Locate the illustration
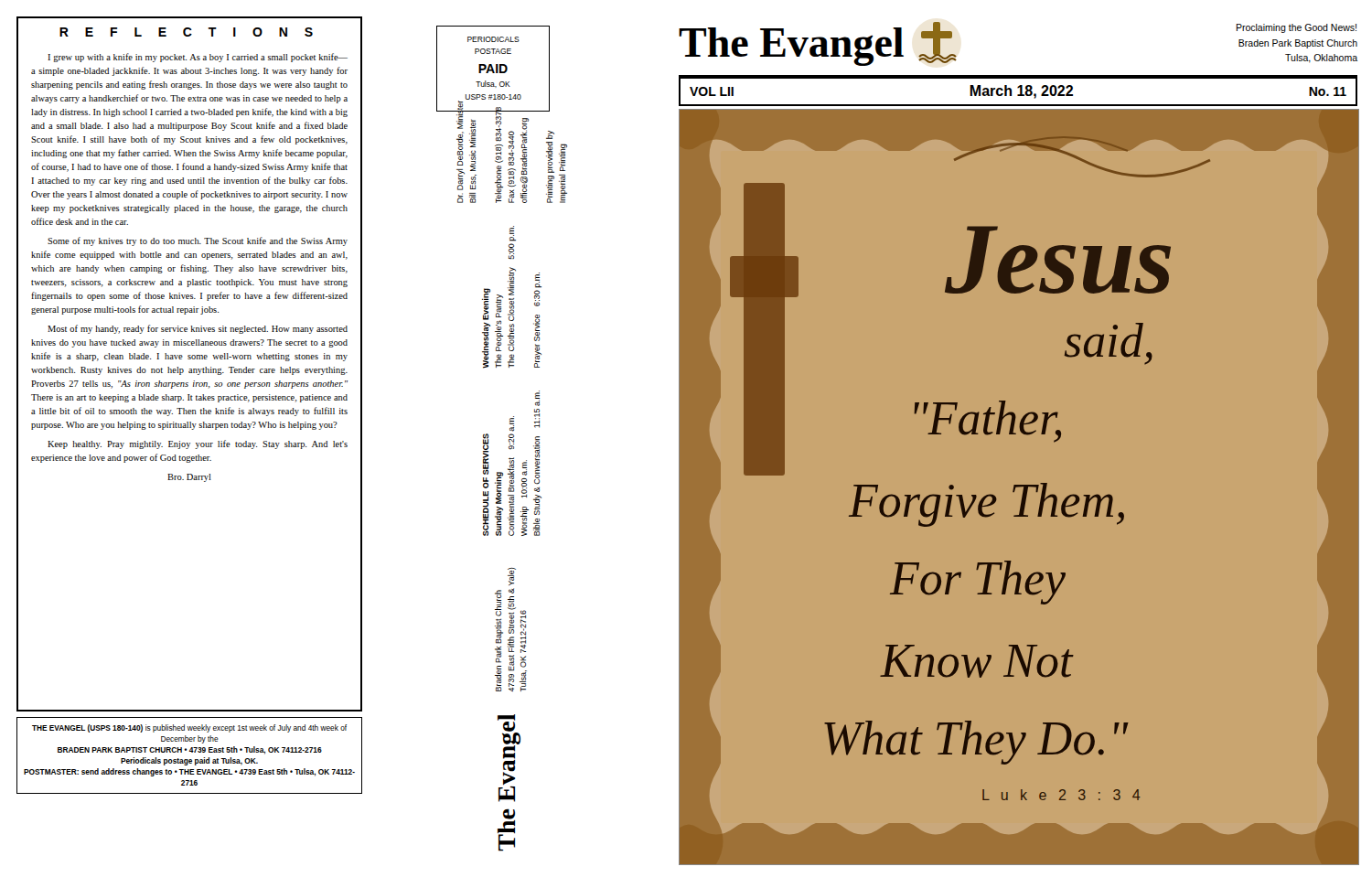The height and width of the screenshot is (888, 1372). click(1019, 487)
